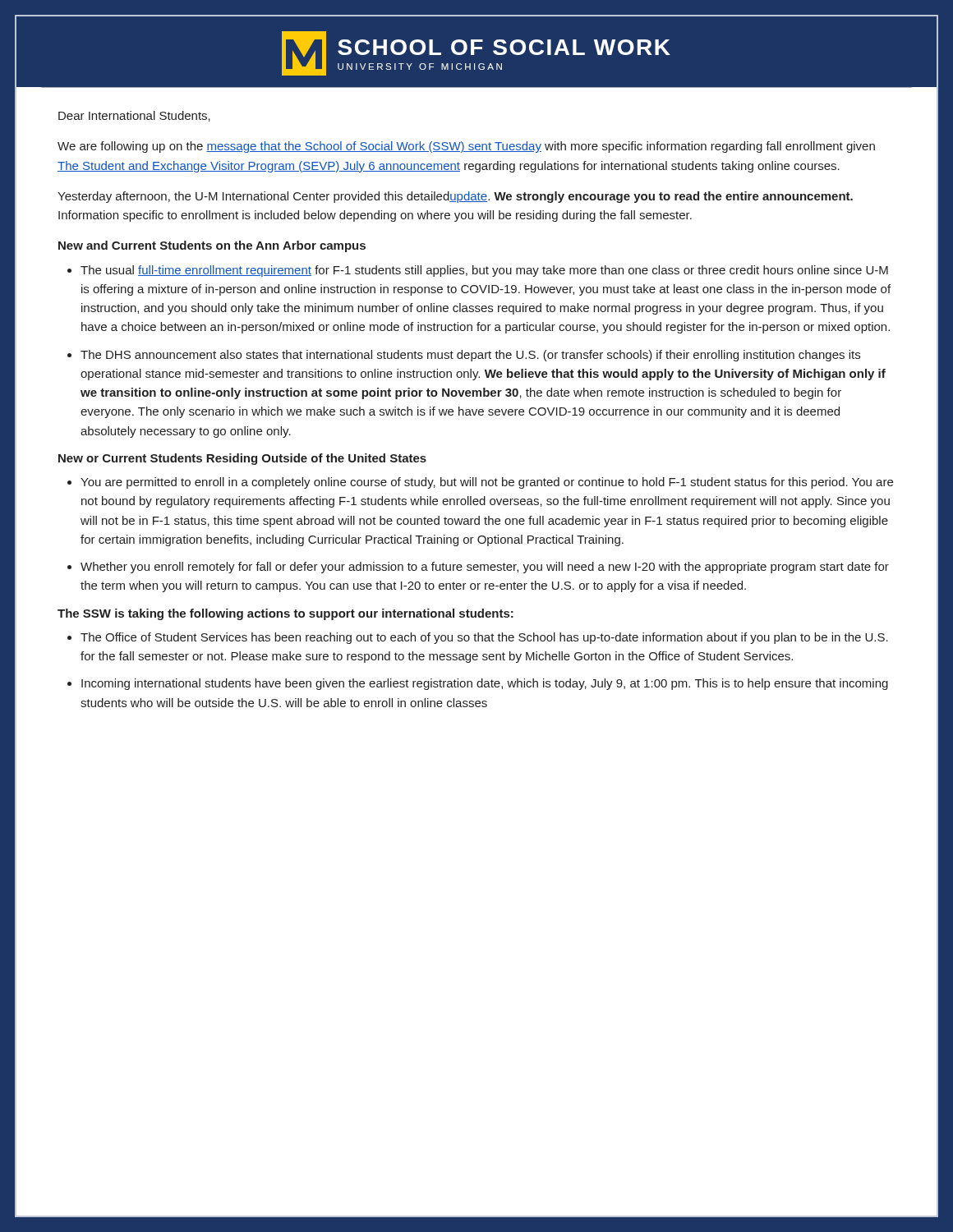Select the section header containing "The SSW is taking the"
Viewport: 953px width, 1232px height.
[286, 613]
